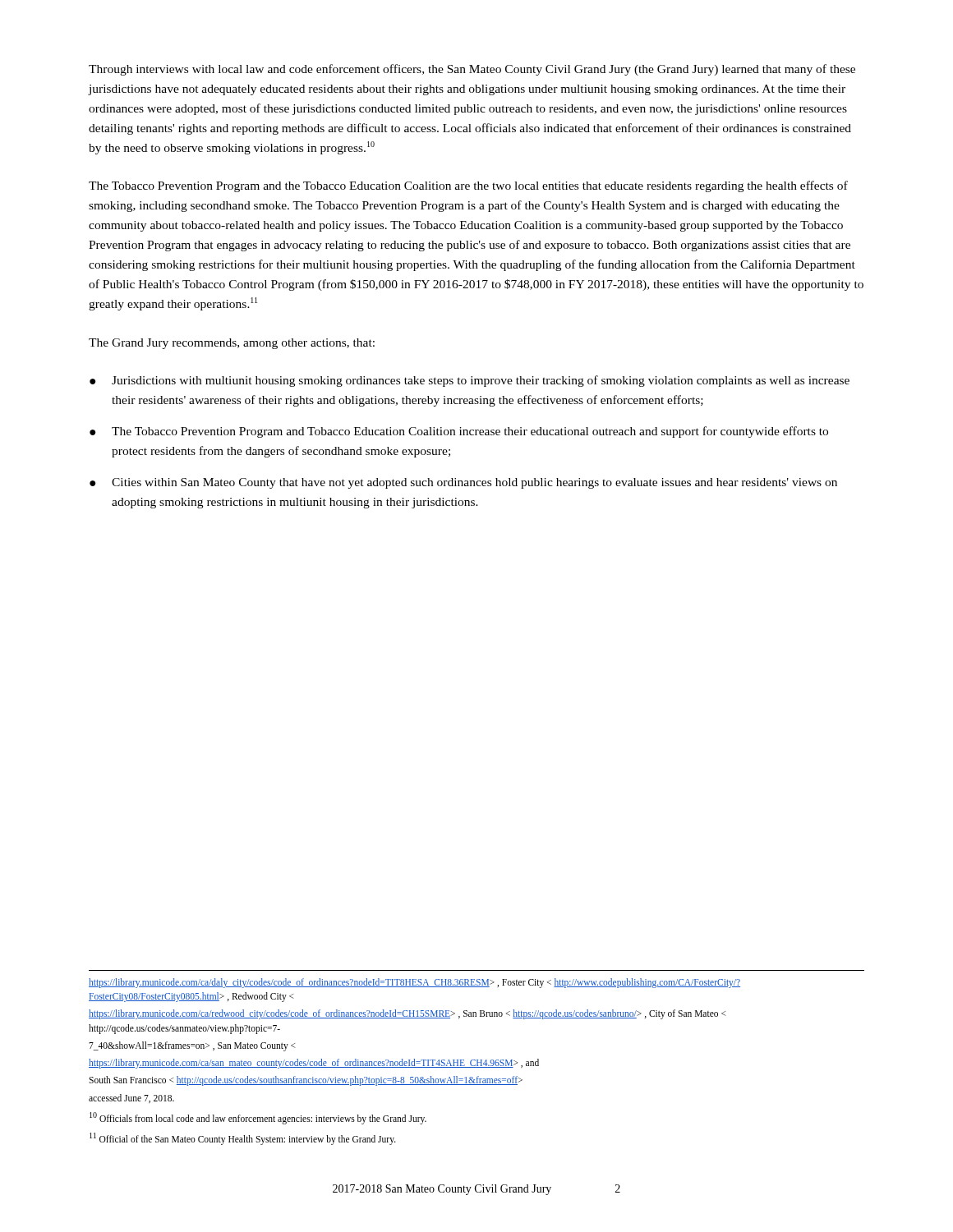
Task: Find the block on this page that starts "● Cities within San Mateo County that have"
Action: pos(476,492)
